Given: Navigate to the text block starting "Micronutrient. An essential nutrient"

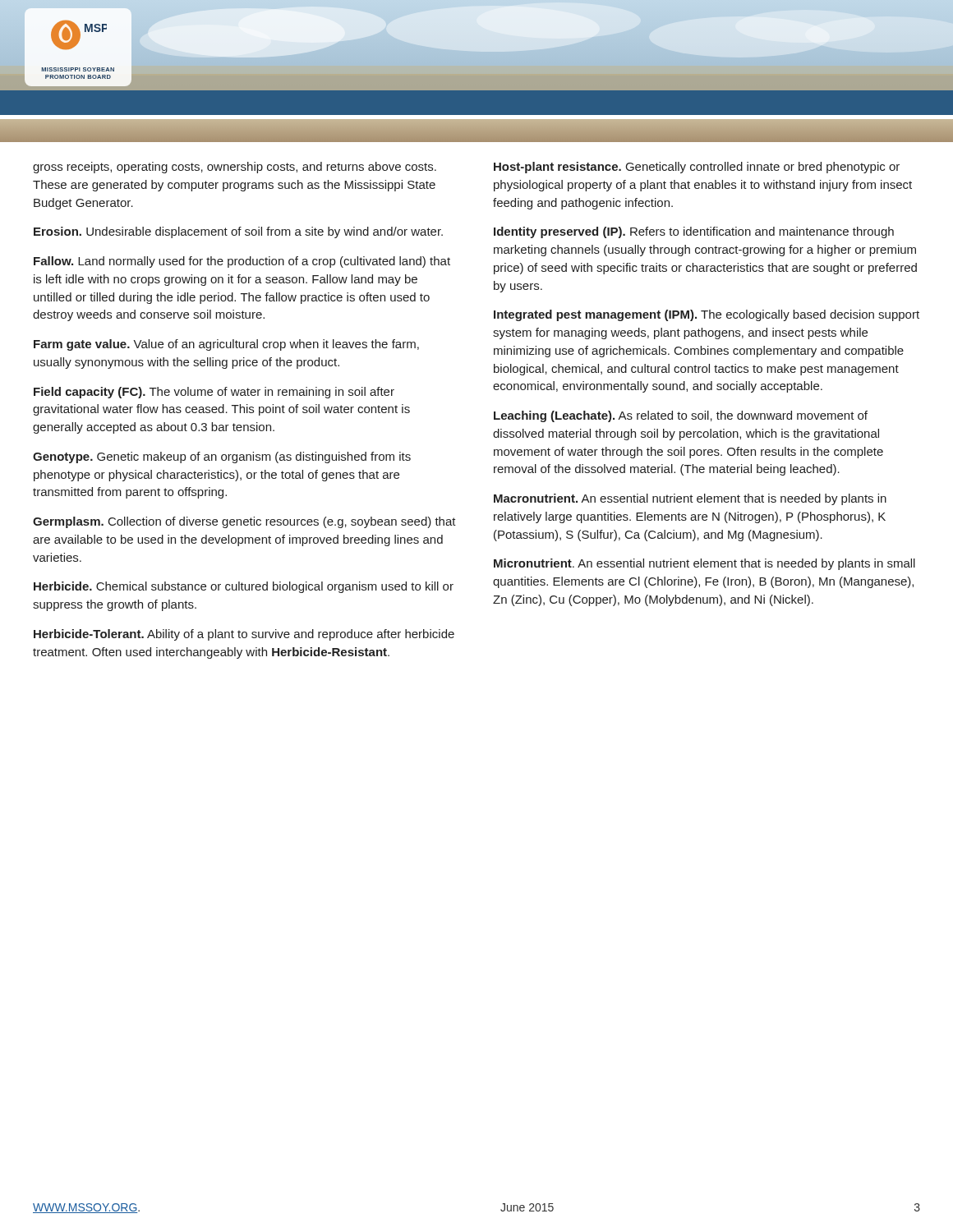Looking at the screenshot, I should coord(707,581).
